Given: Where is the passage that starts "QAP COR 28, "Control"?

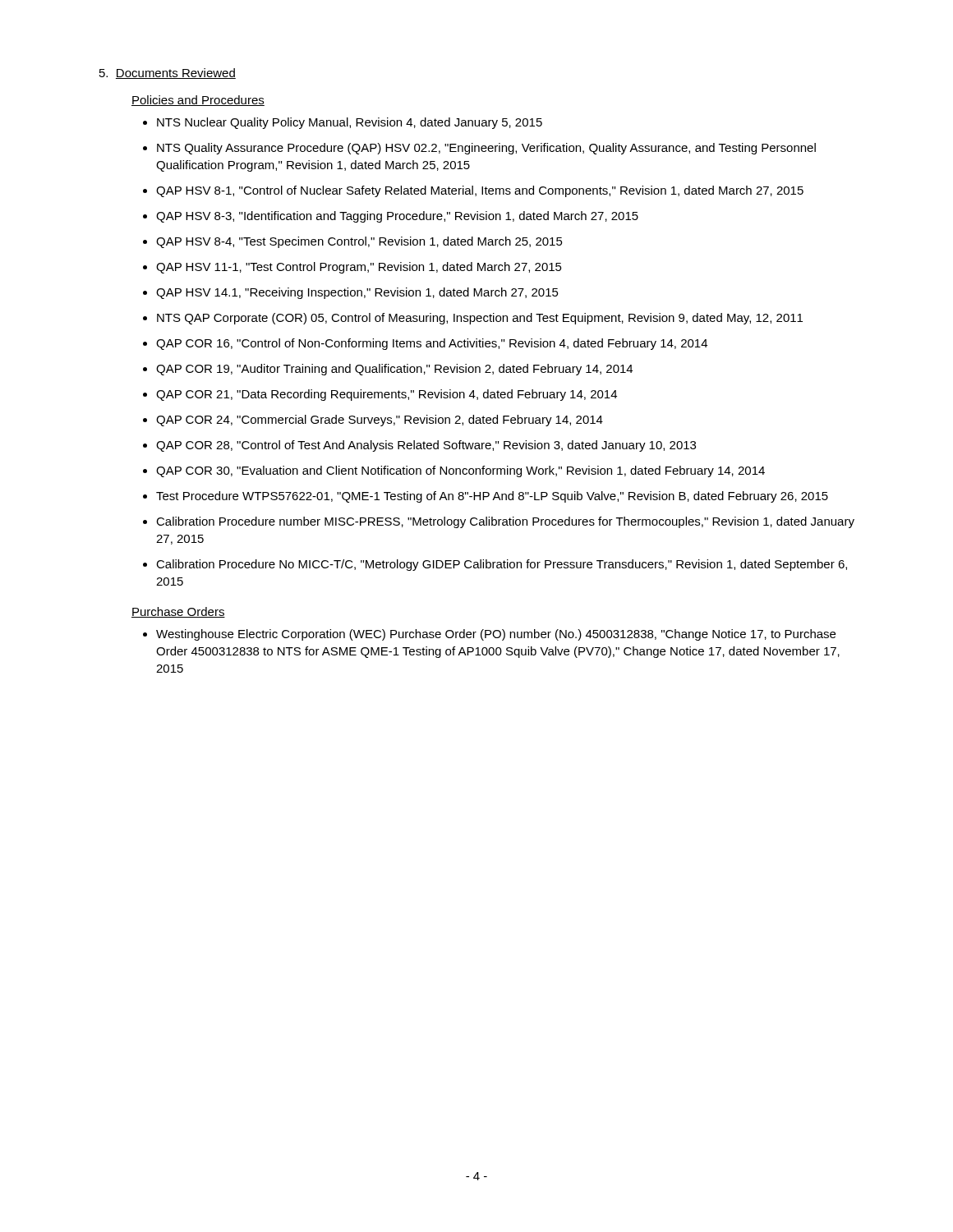Looking at the screenshot, I should tap(493, 445).
